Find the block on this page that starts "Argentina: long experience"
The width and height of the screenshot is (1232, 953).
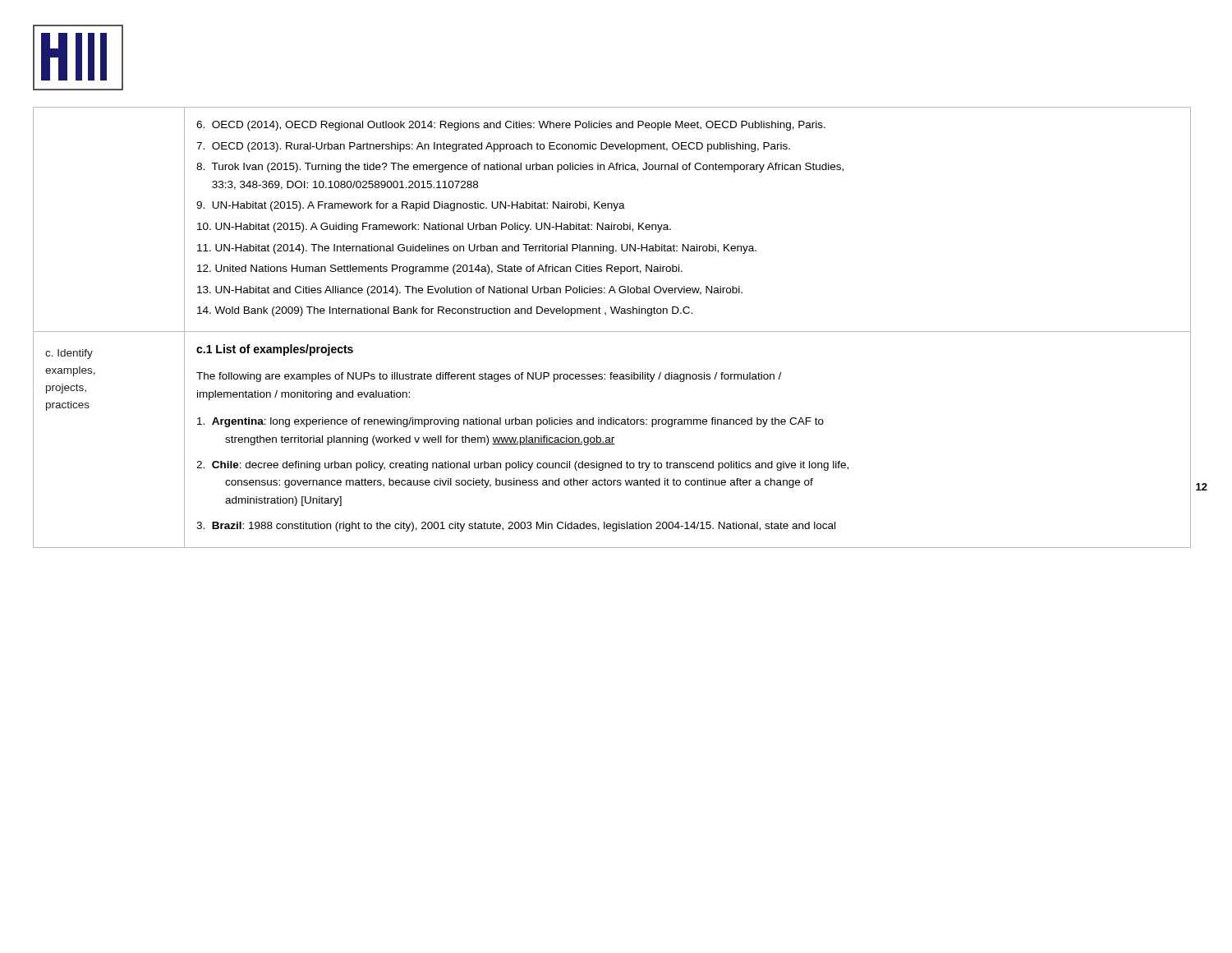point(510,430)
